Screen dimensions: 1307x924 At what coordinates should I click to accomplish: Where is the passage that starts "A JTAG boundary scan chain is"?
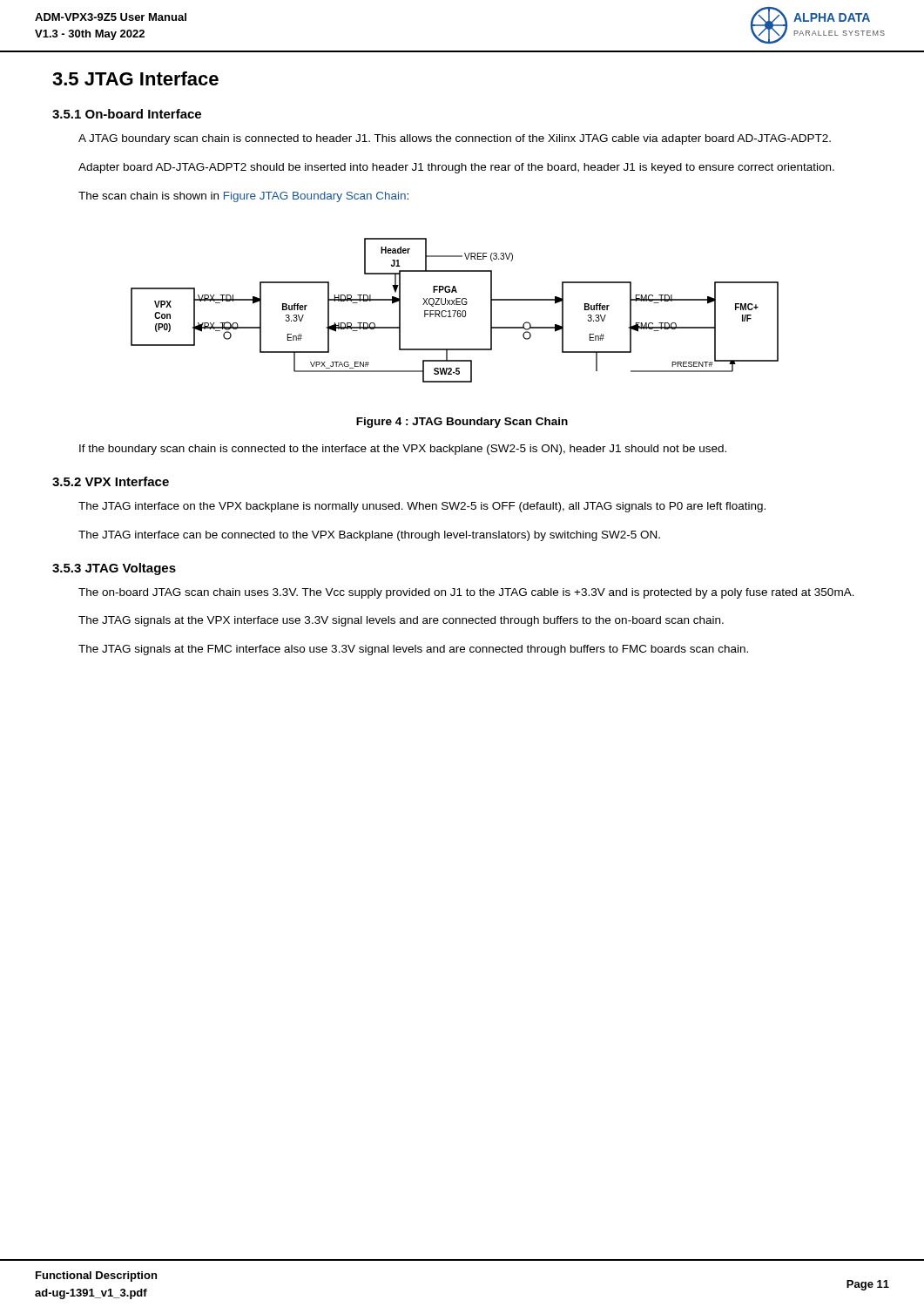tap(455, 138)
